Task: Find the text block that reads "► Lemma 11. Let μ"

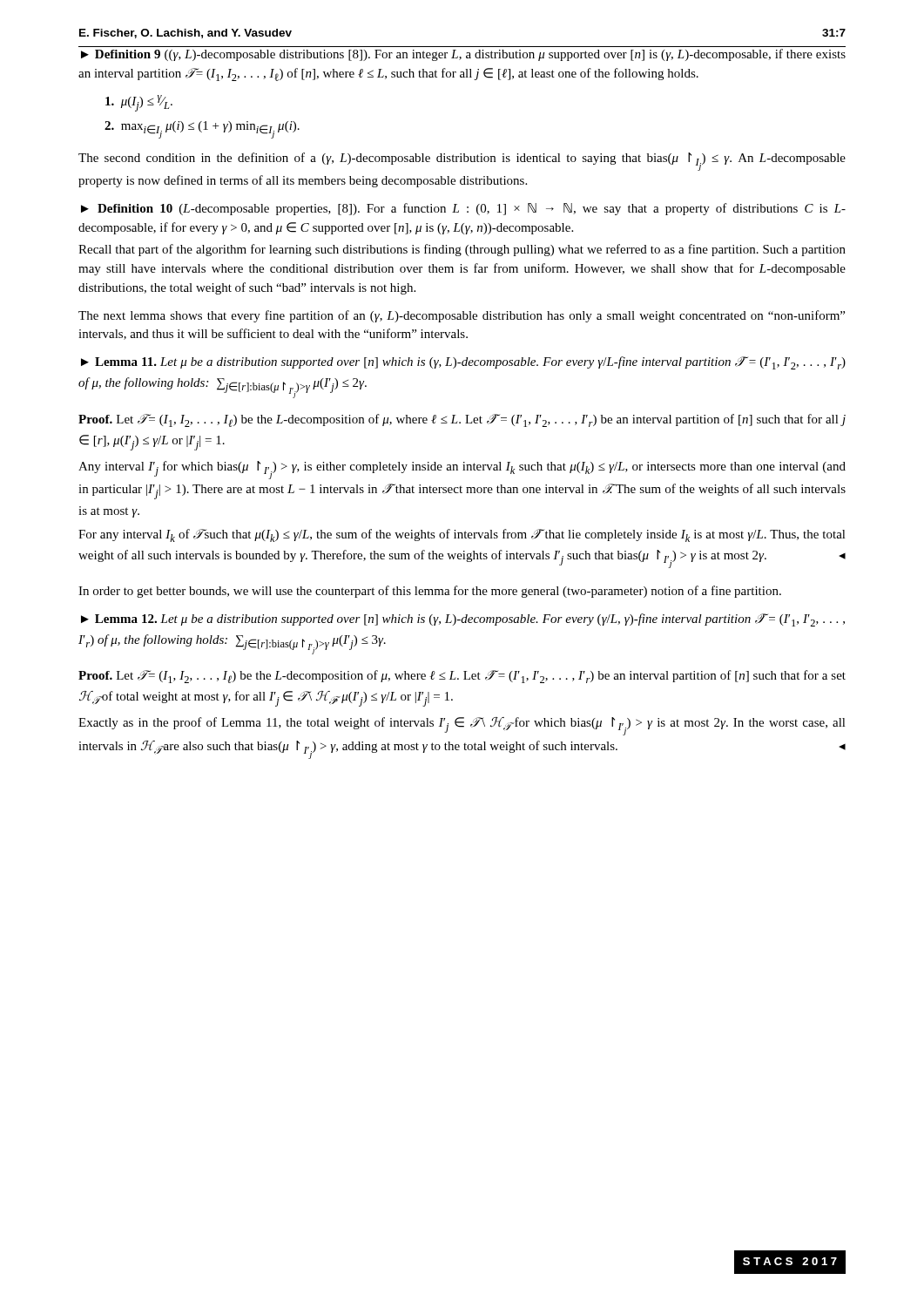Action: click(x=462, y=376)
